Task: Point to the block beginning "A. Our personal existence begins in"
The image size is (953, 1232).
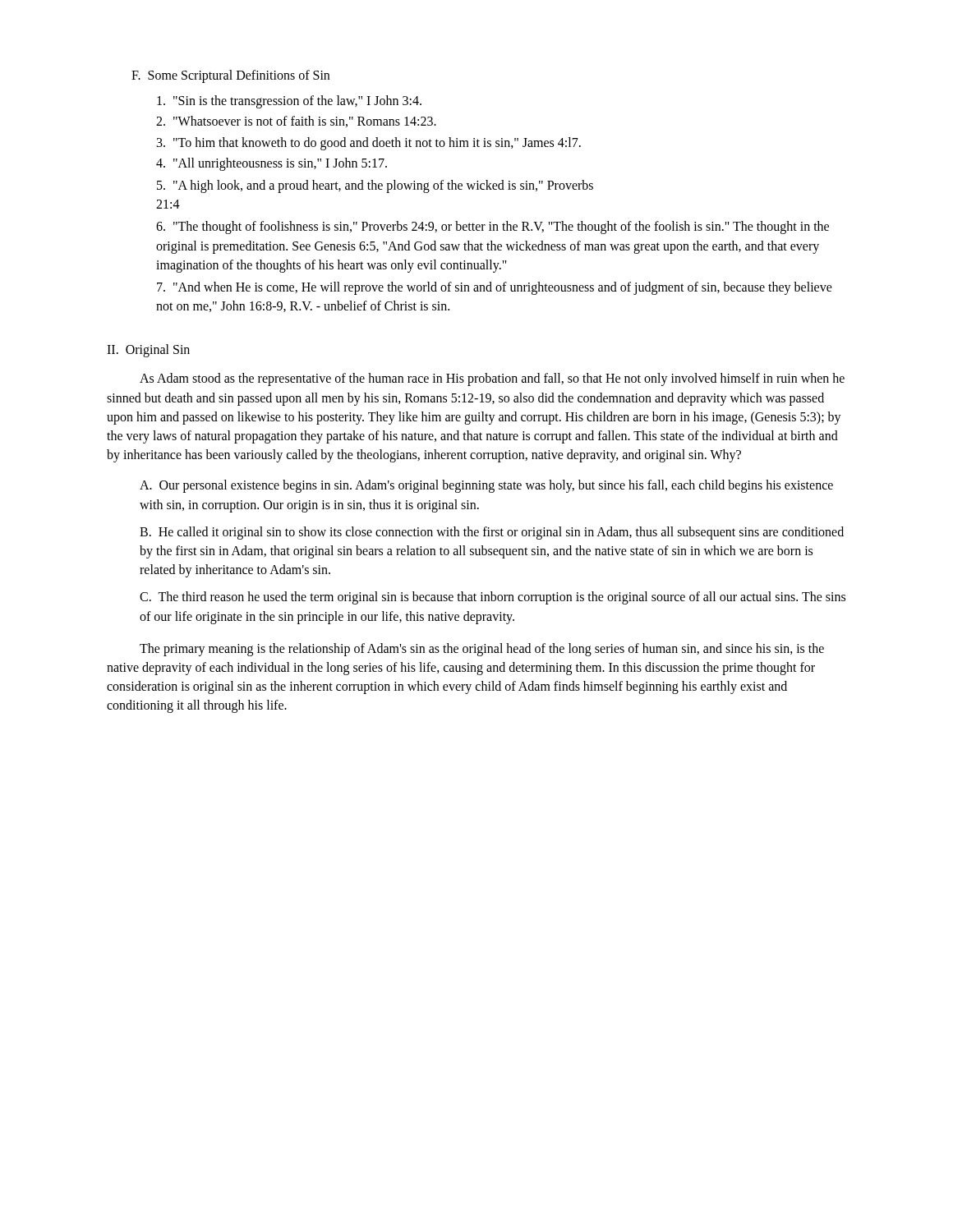Action: click(x=487, y=495)
